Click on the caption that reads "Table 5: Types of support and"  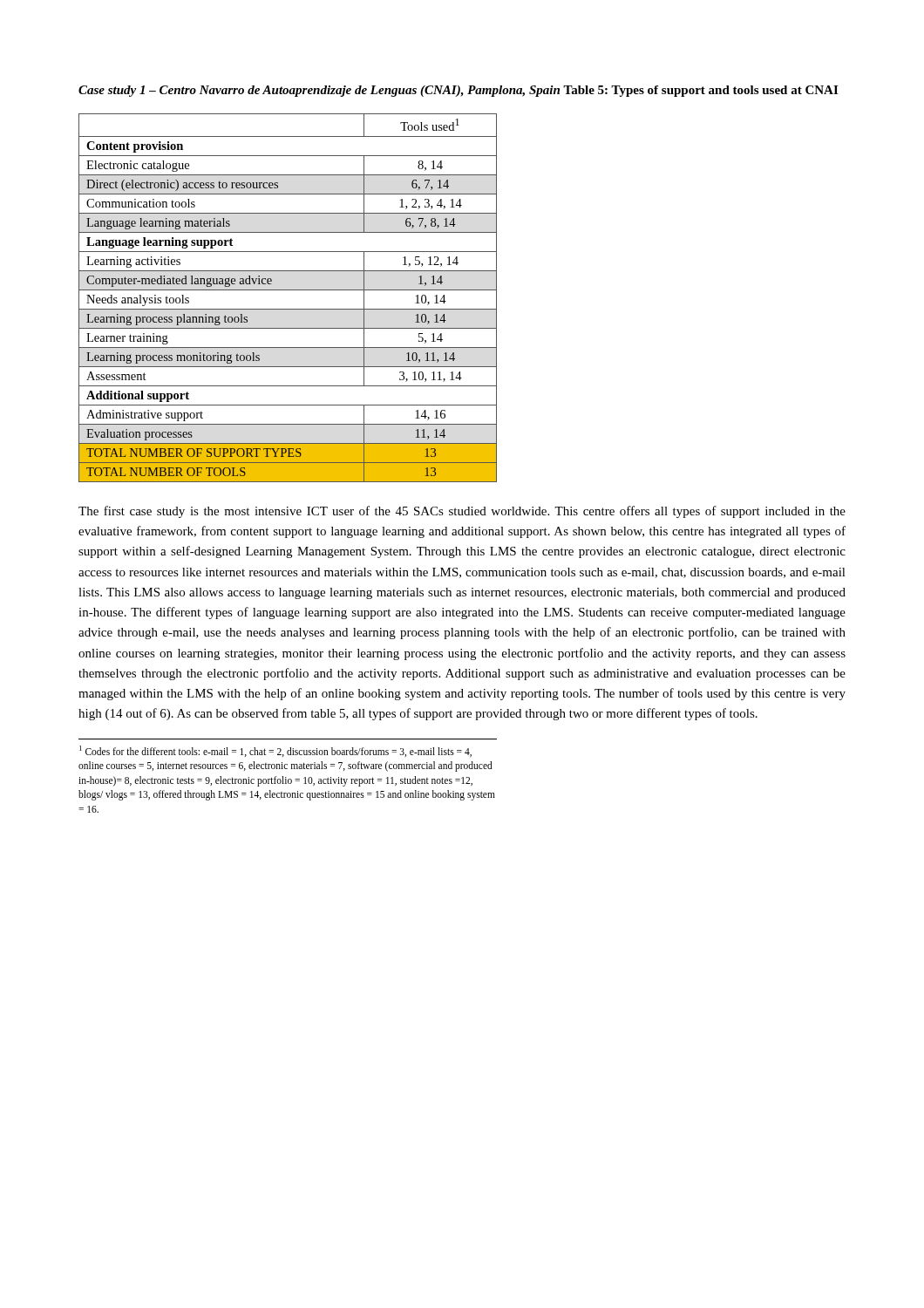click(x=701, y=90)
